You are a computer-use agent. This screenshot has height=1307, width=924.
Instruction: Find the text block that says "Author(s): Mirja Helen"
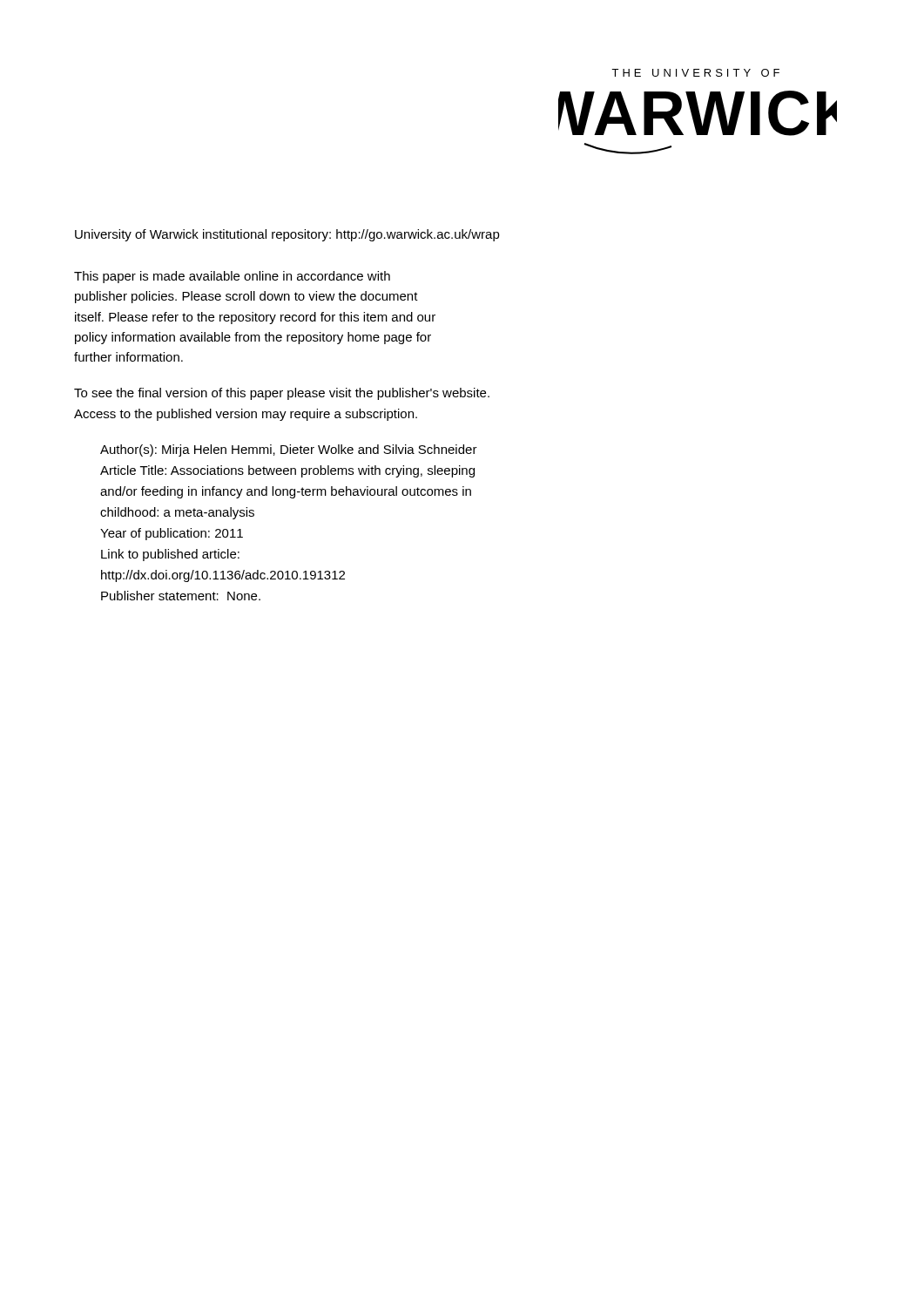click(x=289, y=450)
